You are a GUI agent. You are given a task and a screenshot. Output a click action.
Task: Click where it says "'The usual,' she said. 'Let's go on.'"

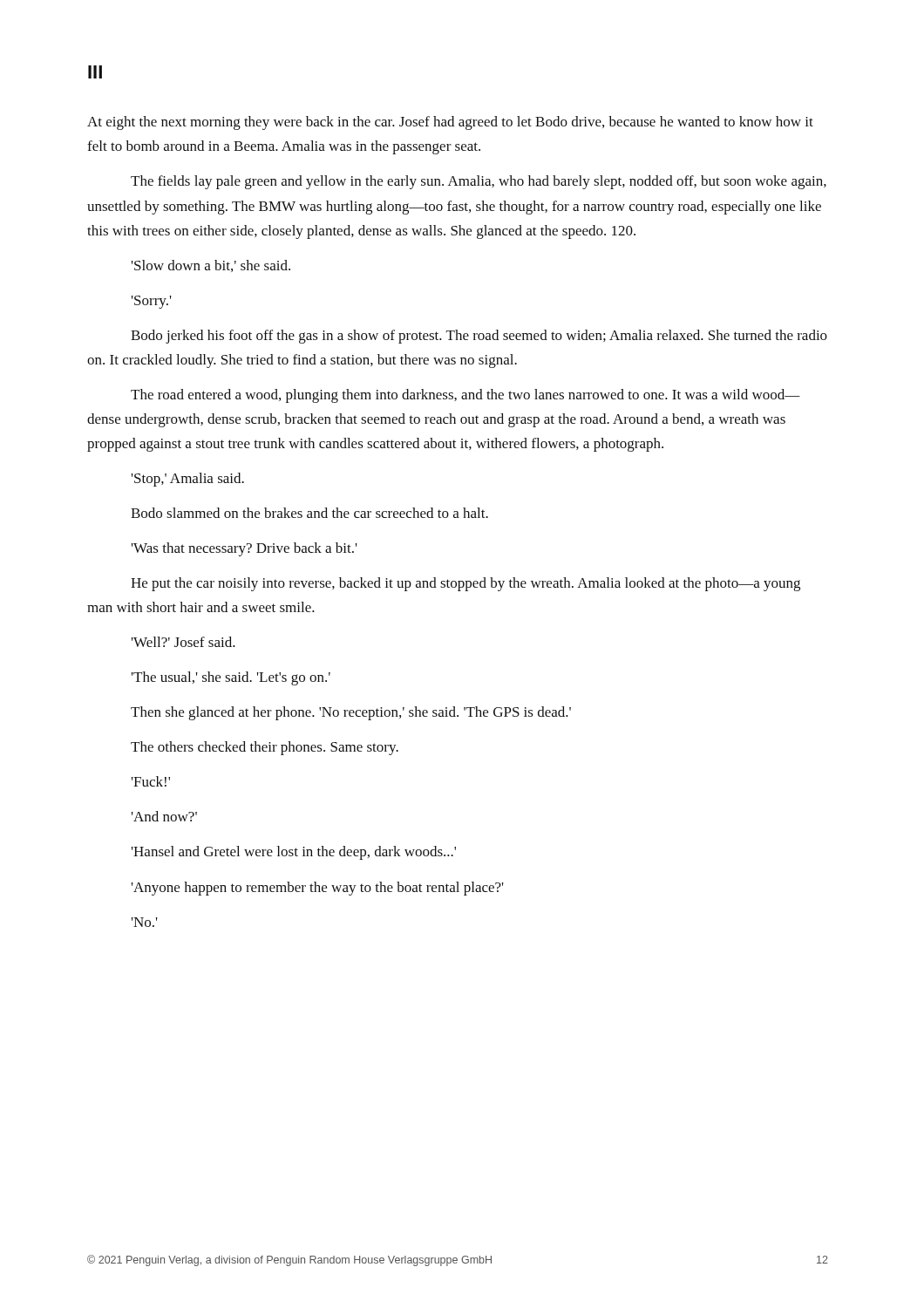click(231, 677)
